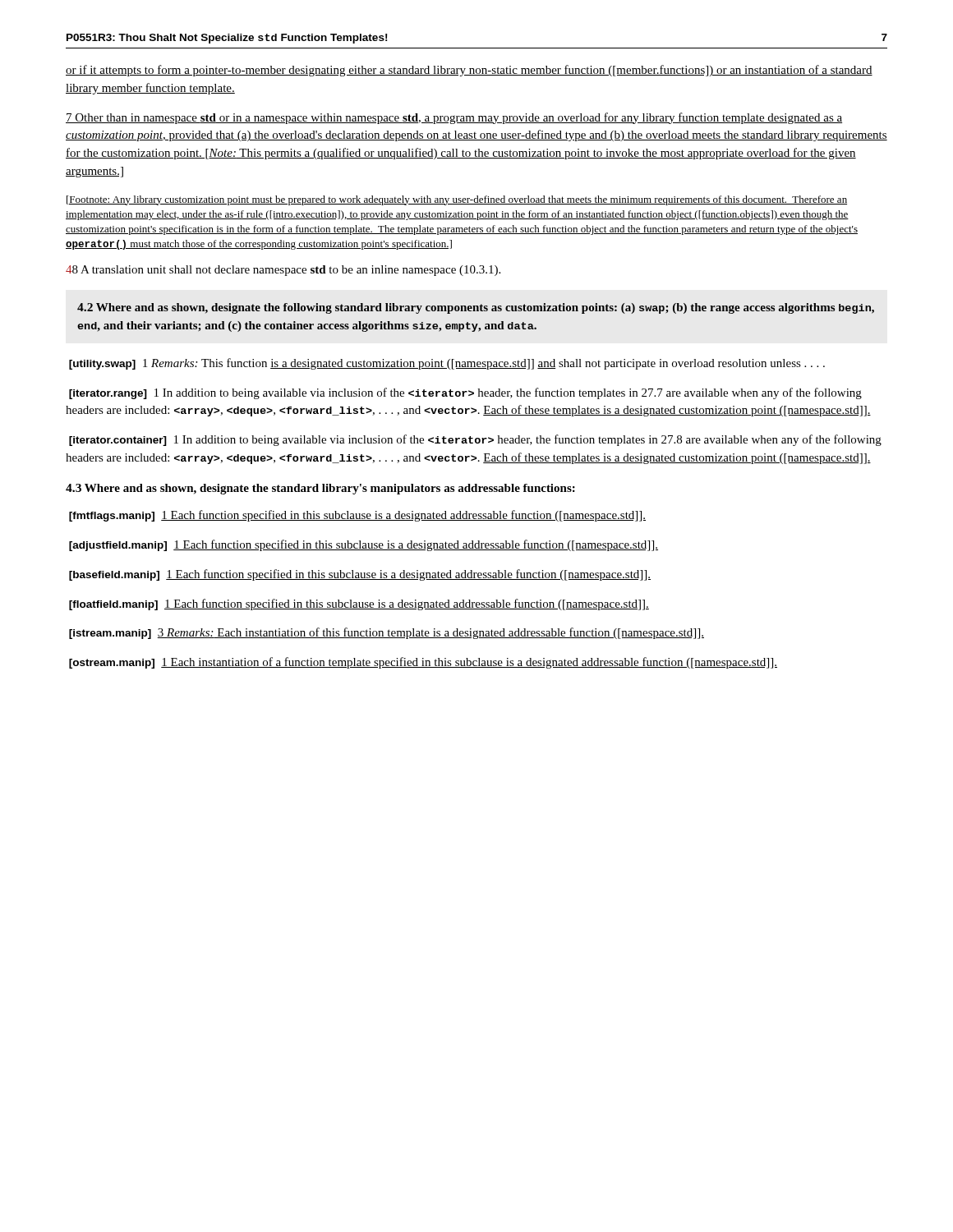Locate the element starting "[Footnote: Any library customization"
Screen dimensions: 1232x953
tap(462, 222)
